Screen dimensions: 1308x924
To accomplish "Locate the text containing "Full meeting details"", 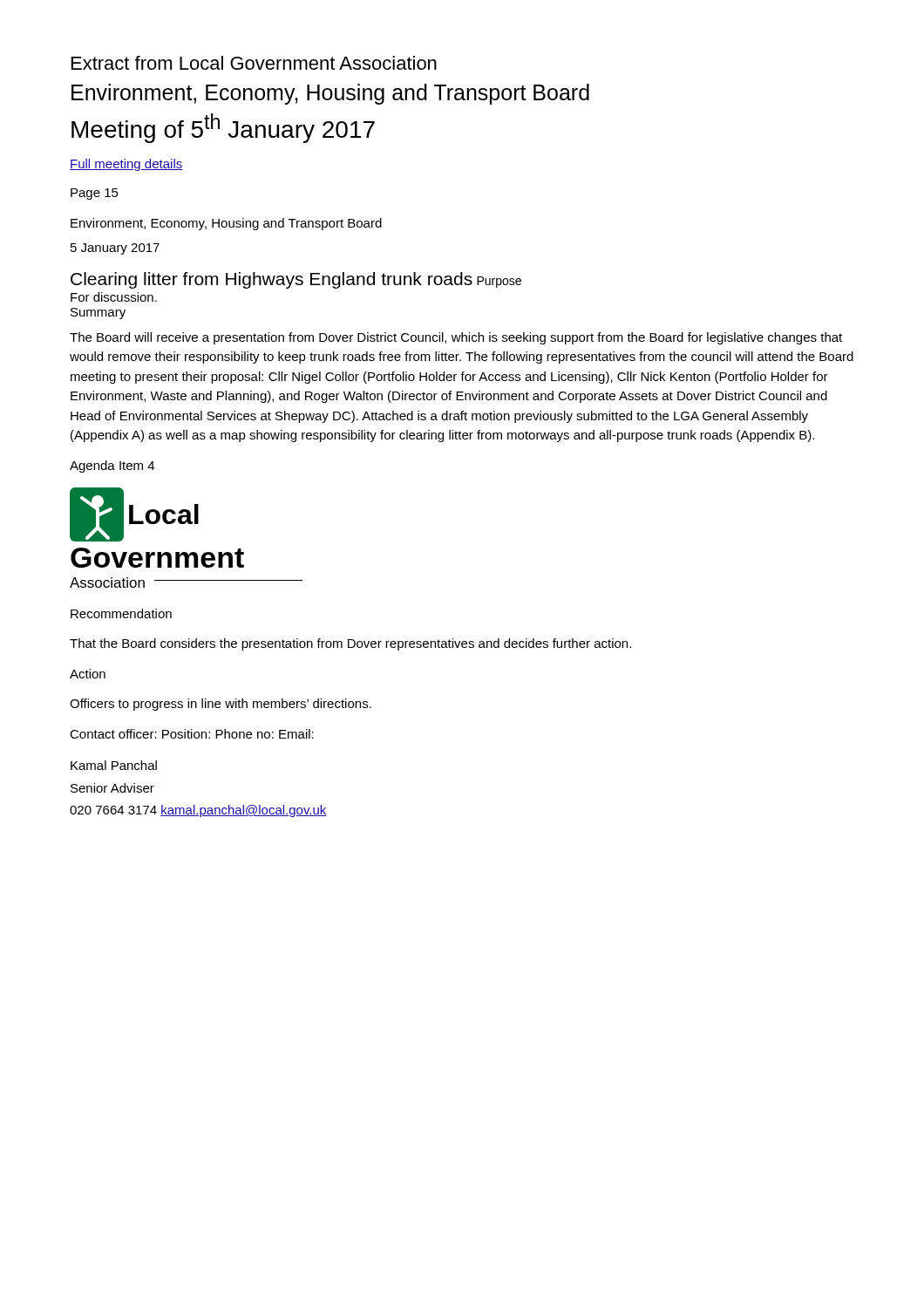I will [126, 164].
